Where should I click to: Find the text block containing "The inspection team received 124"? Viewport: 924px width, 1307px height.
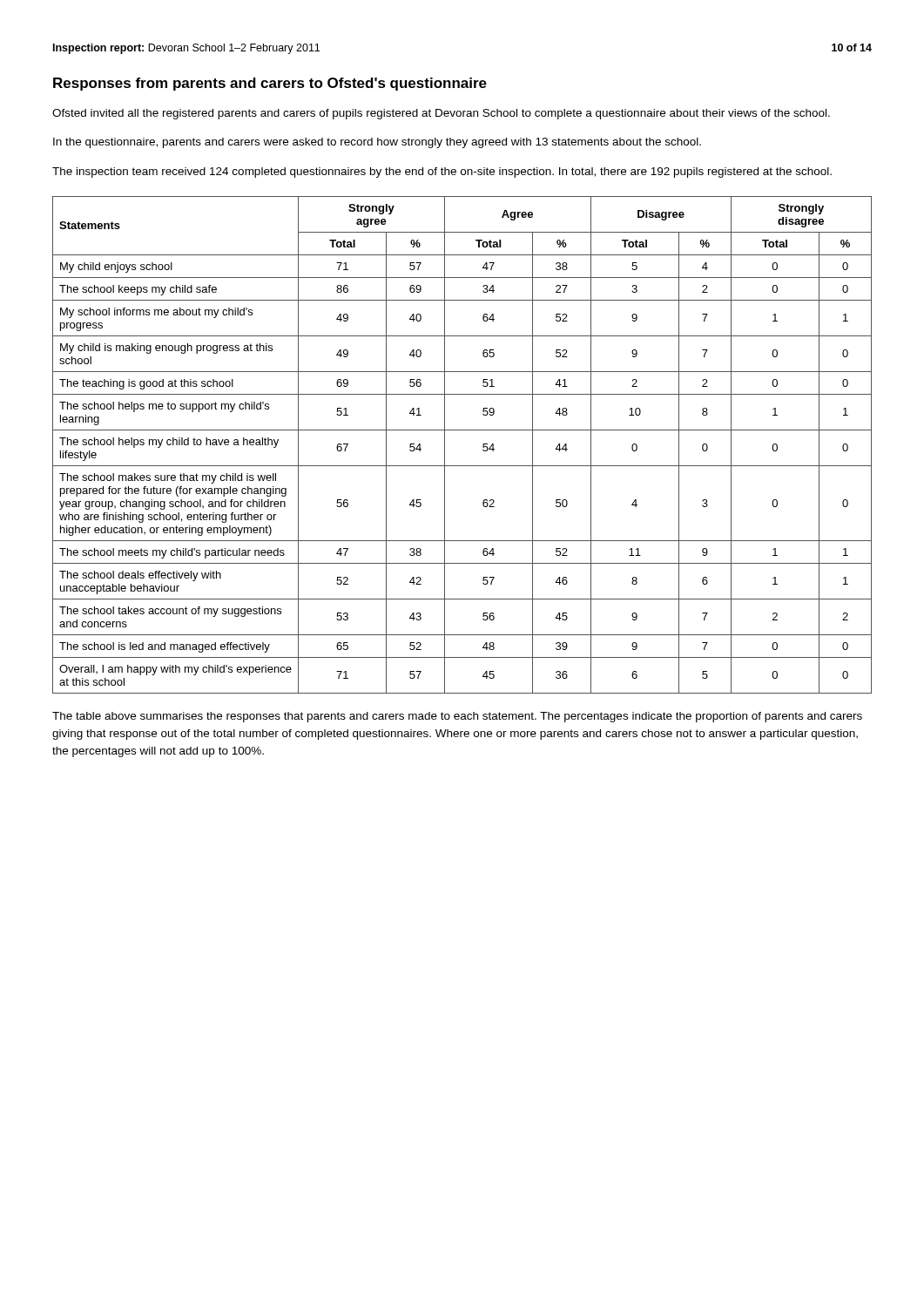pos(442,171)
